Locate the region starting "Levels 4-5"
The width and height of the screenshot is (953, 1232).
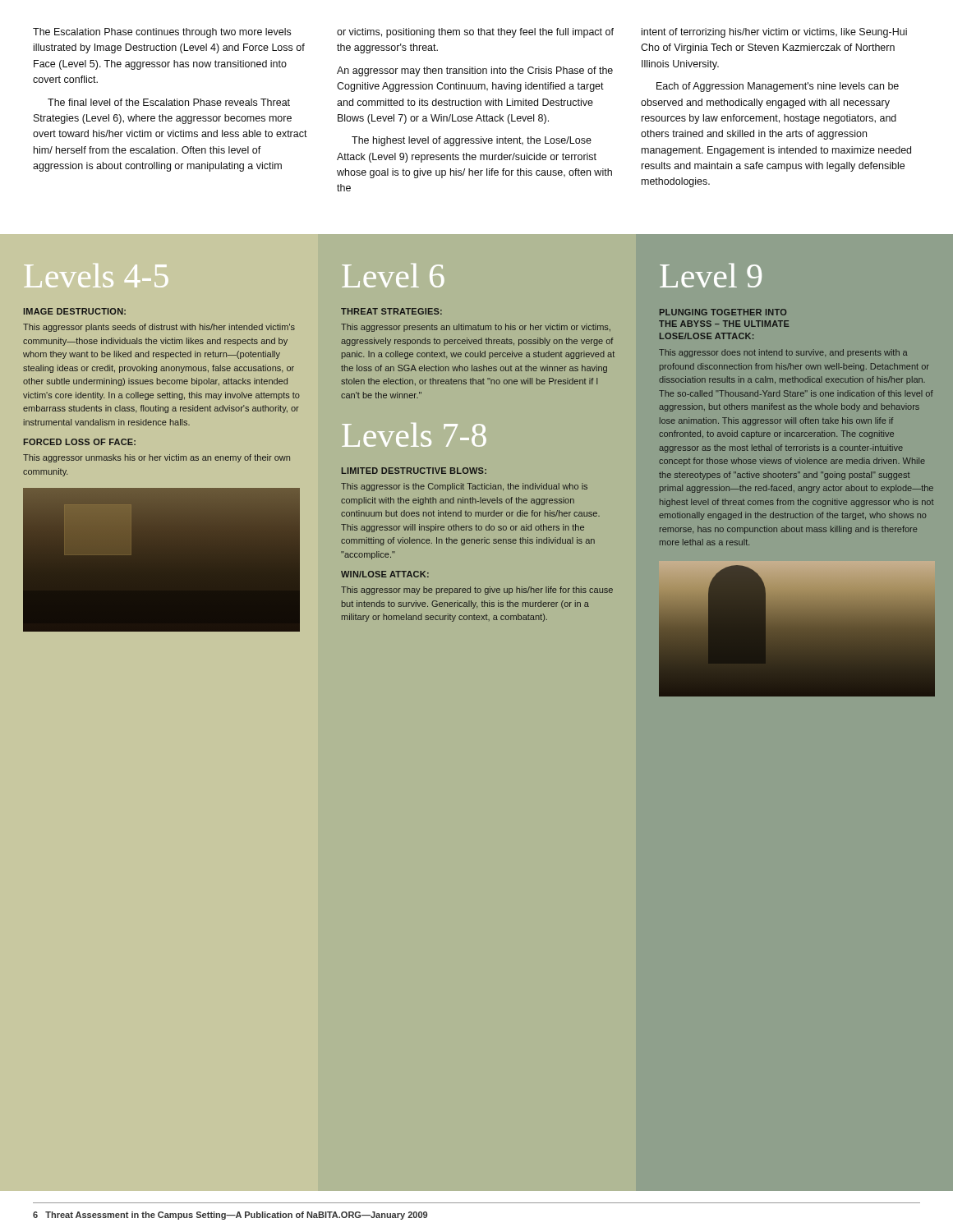click(x=161, y=276)
